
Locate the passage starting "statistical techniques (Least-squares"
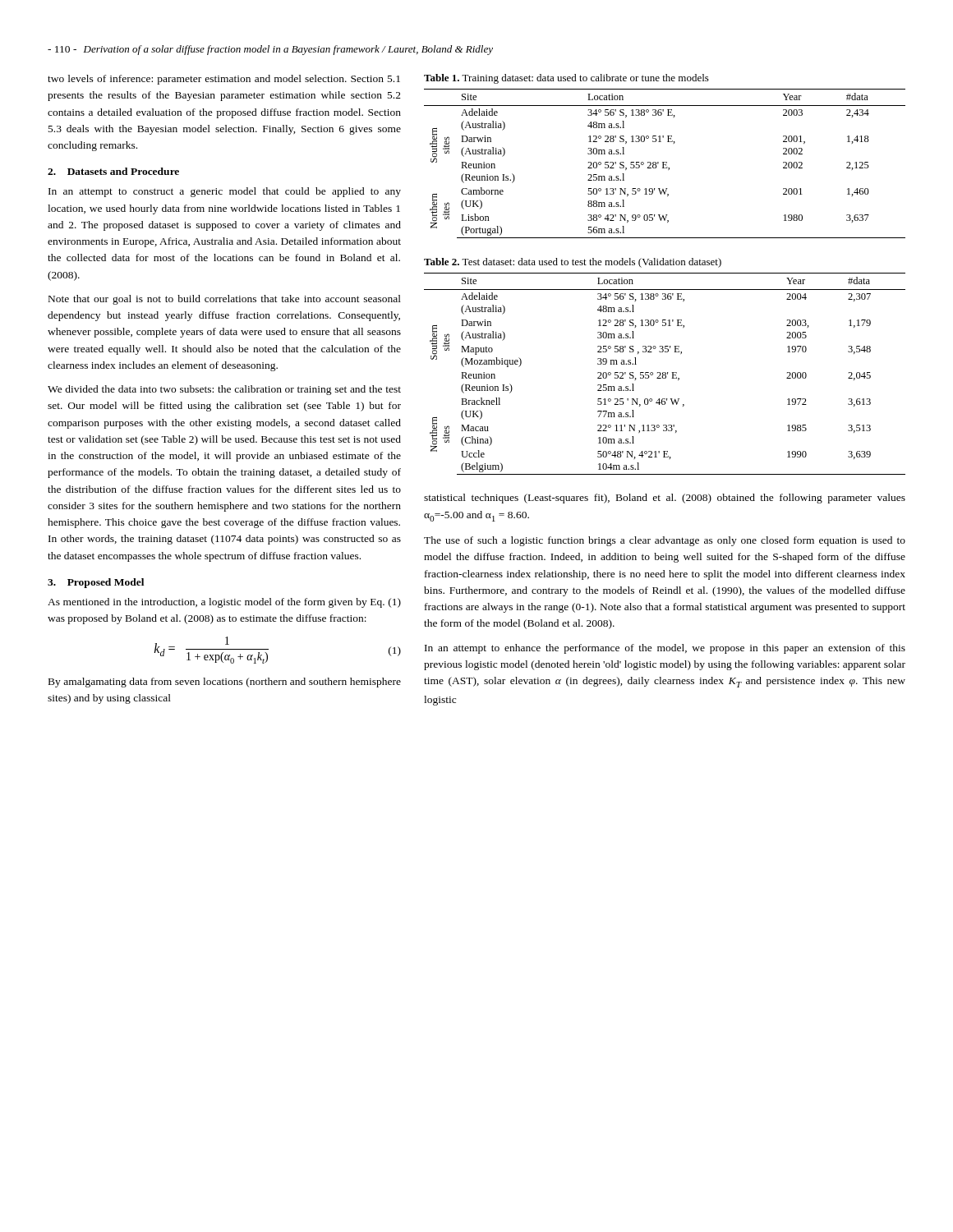665,507
